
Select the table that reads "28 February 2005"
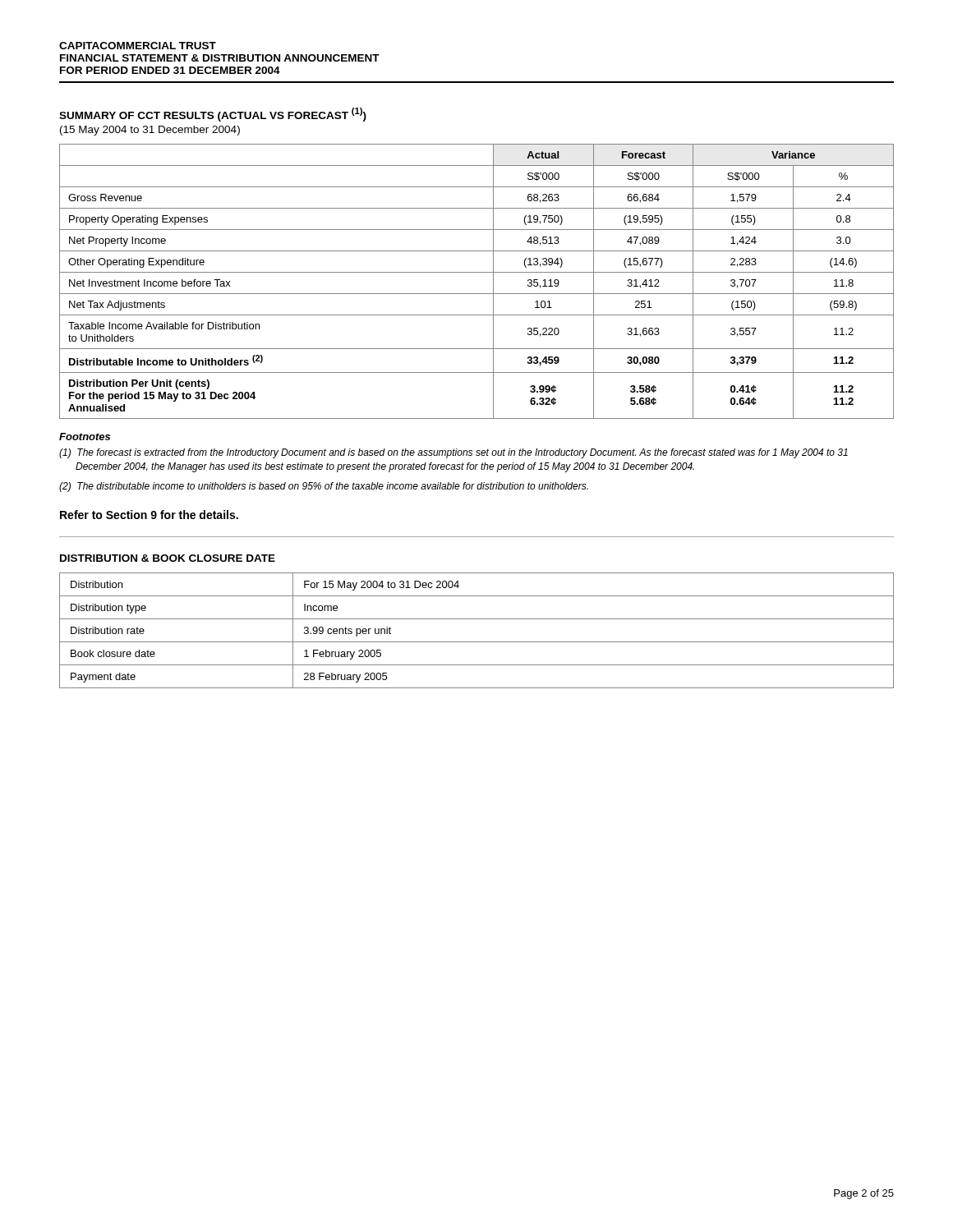point(476,630)
